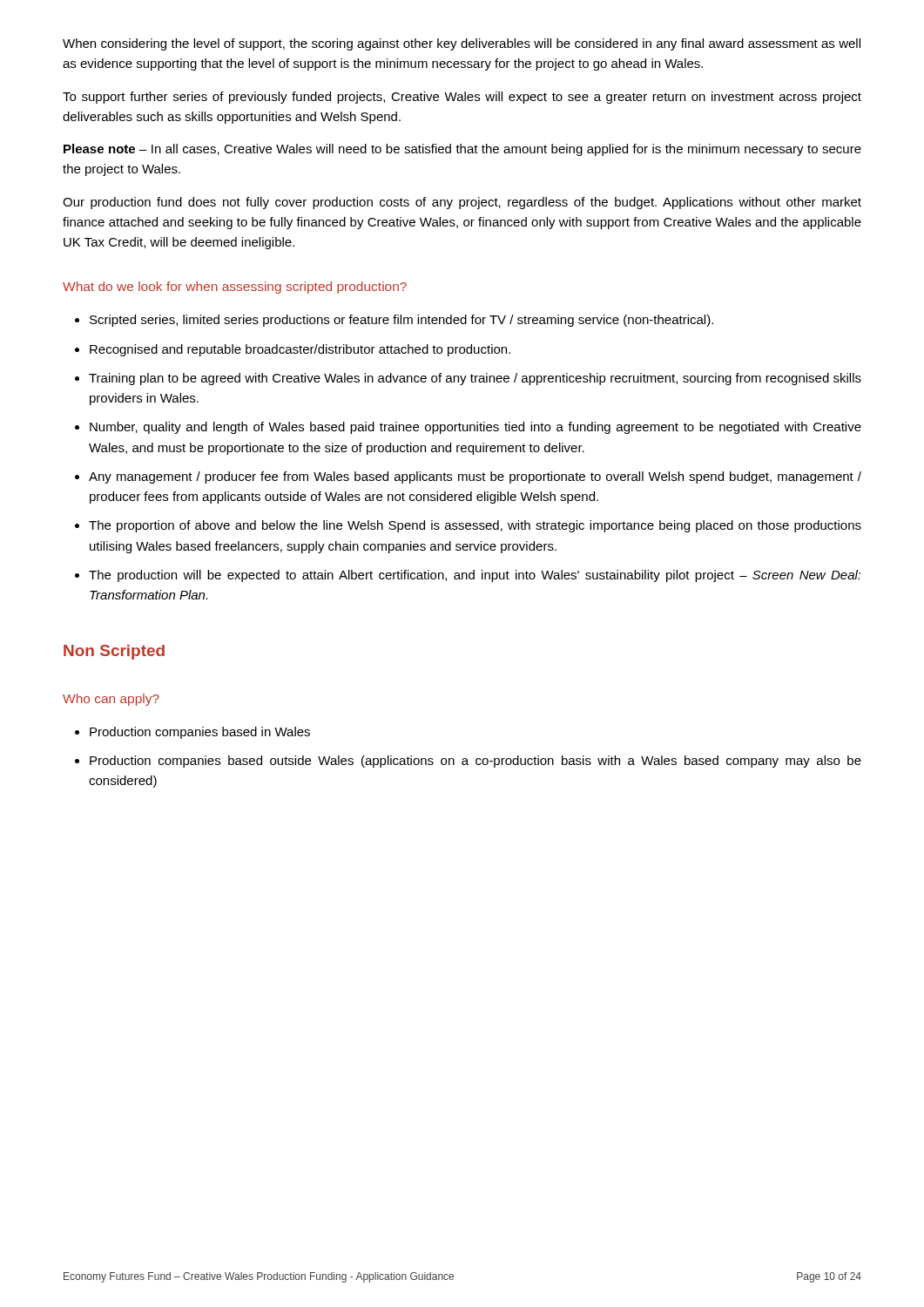
Task: Navigate to the passage starting "Scripted series, limited series"
Action: click(475, 320)
